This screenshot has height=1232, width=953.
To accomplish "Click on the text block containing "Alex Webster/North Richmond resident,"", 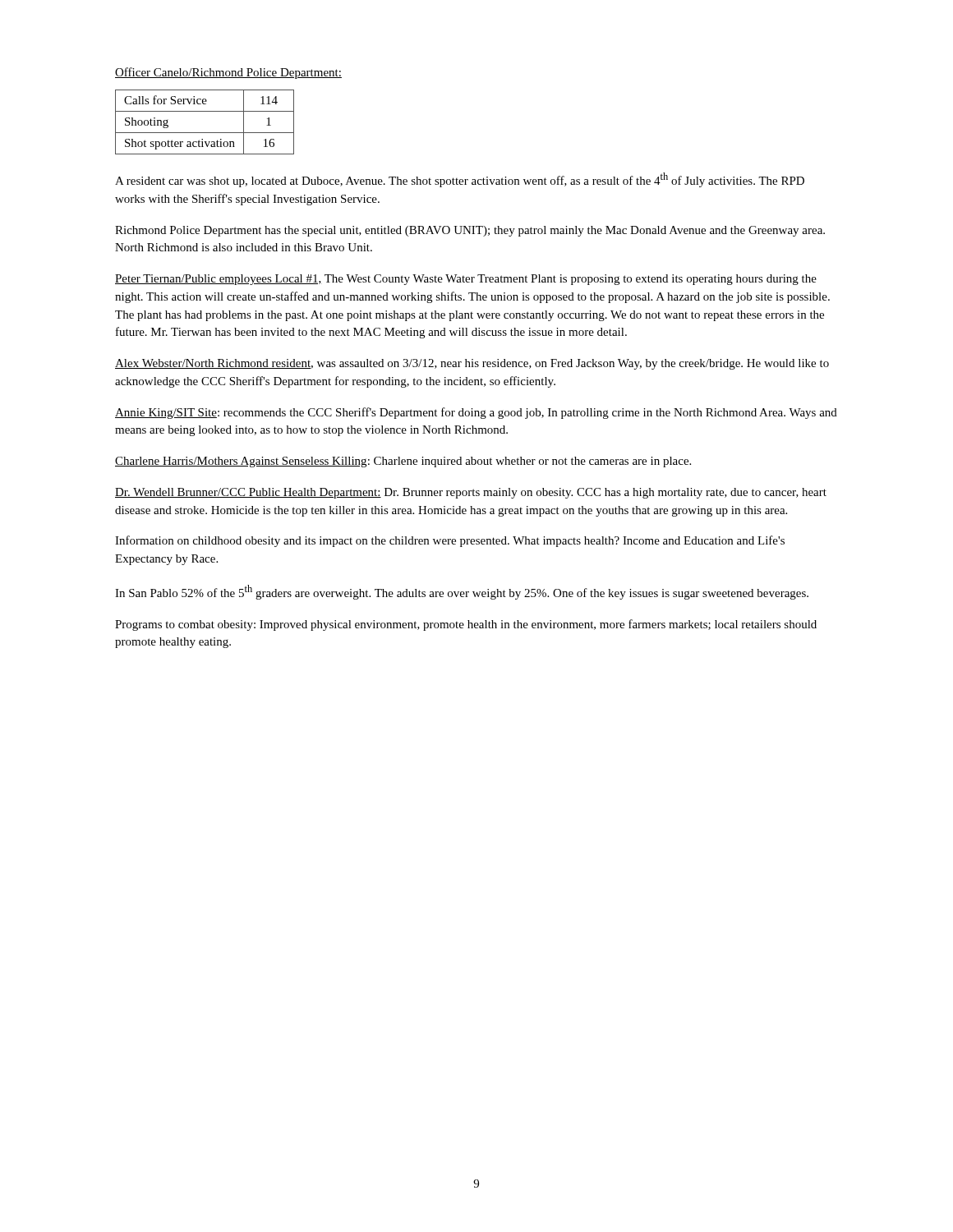I will point(476,373).
